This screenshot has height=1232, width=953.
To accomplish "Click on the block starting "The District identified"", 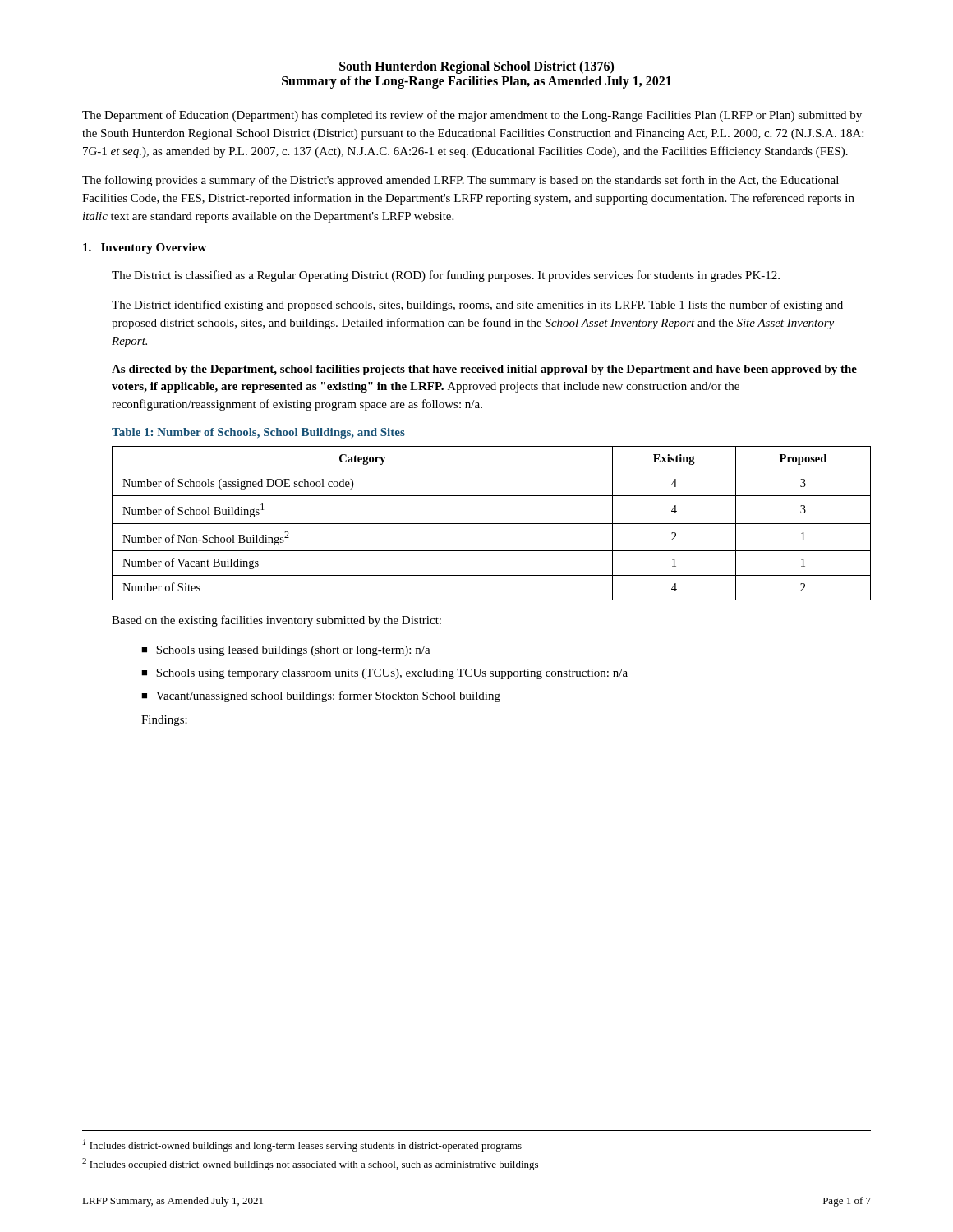I will pyautogui.click(x=491, y=323).
